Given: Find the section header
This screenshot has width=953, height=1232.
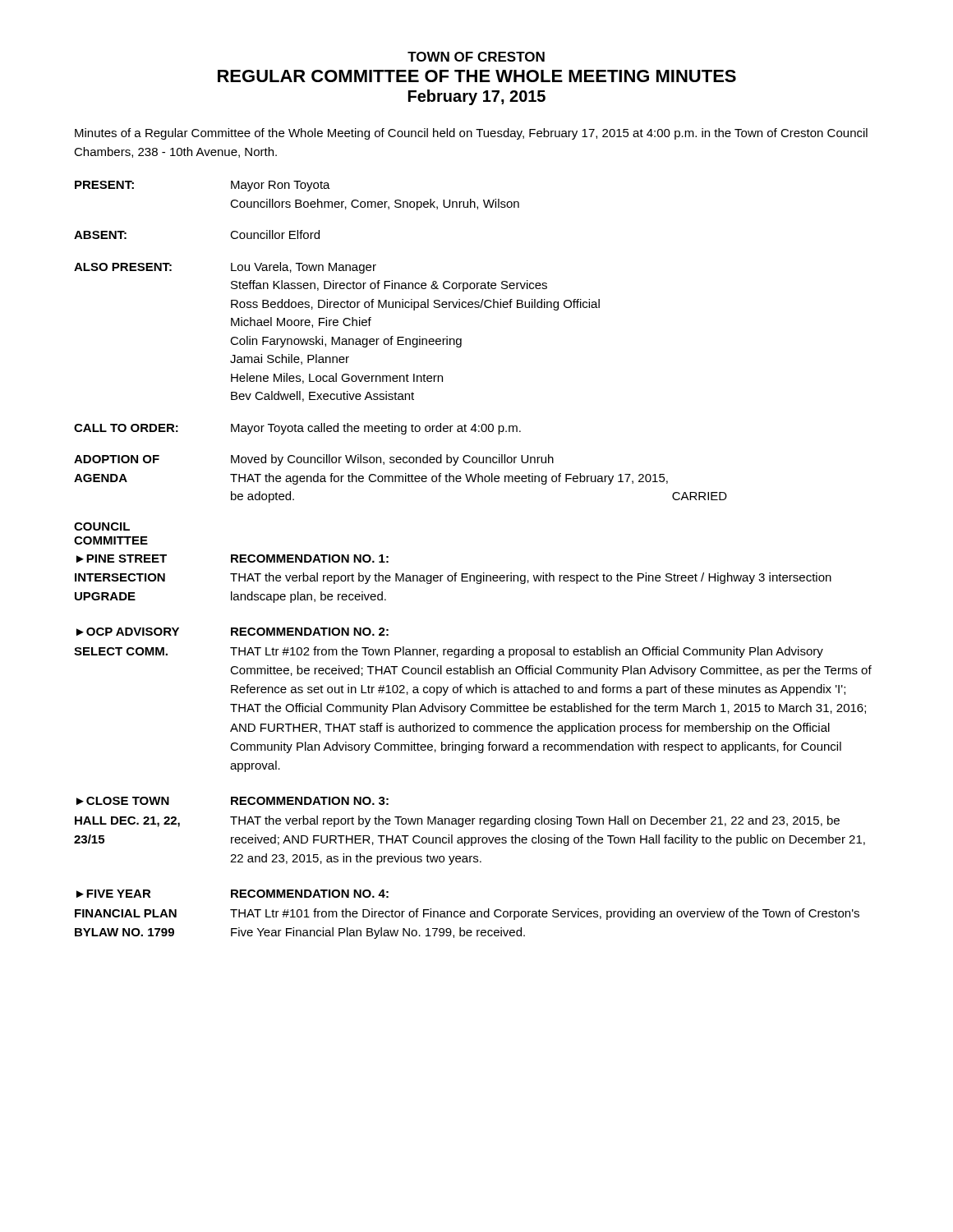Looking at the screenshot, I should click(x=111, y=533).
